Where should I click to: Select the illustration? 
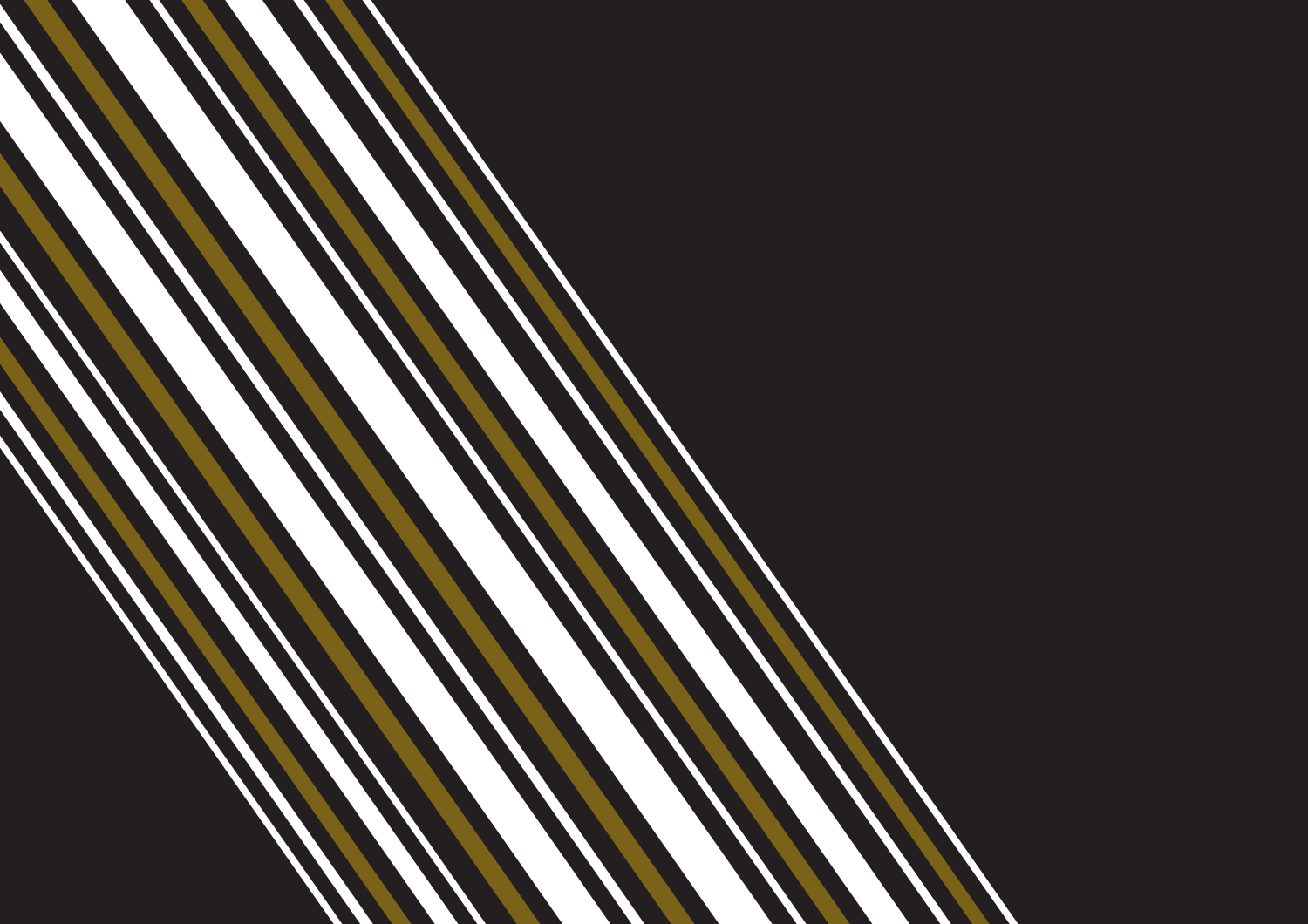(654, 462)
